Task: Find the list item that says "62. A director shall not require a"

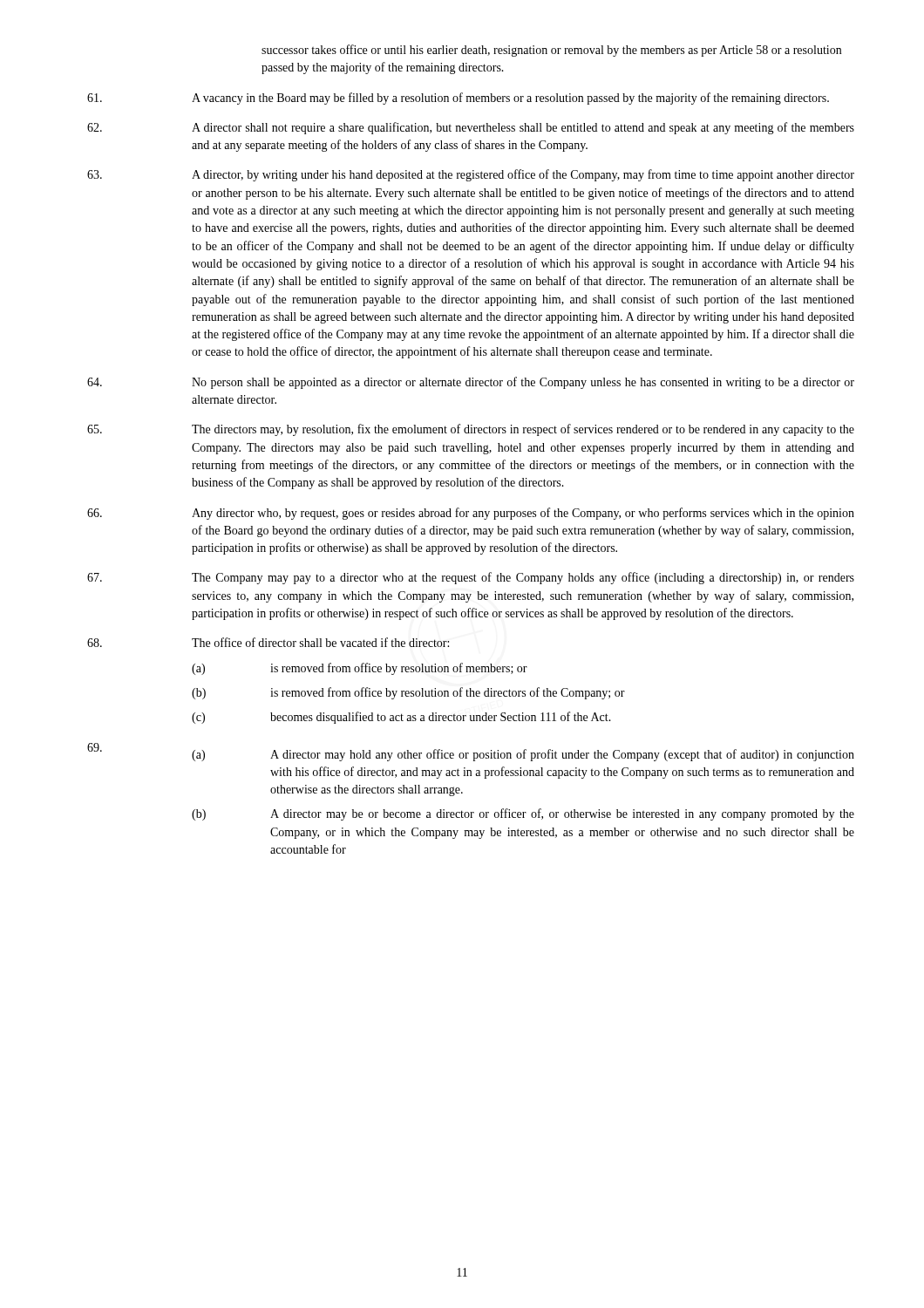Action: 471,137
